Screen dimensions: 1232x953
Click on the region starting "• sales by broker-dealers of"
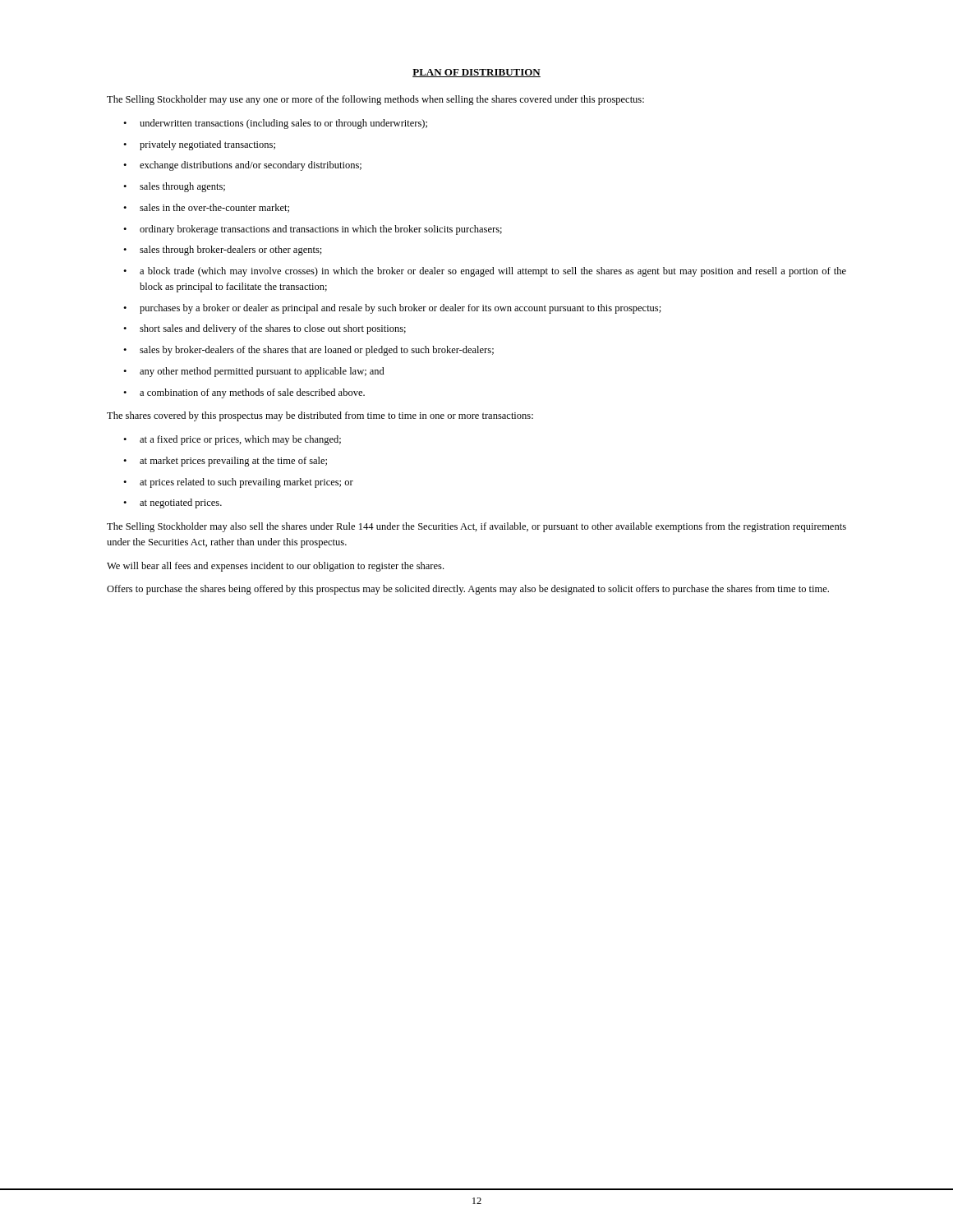(476, 350)
